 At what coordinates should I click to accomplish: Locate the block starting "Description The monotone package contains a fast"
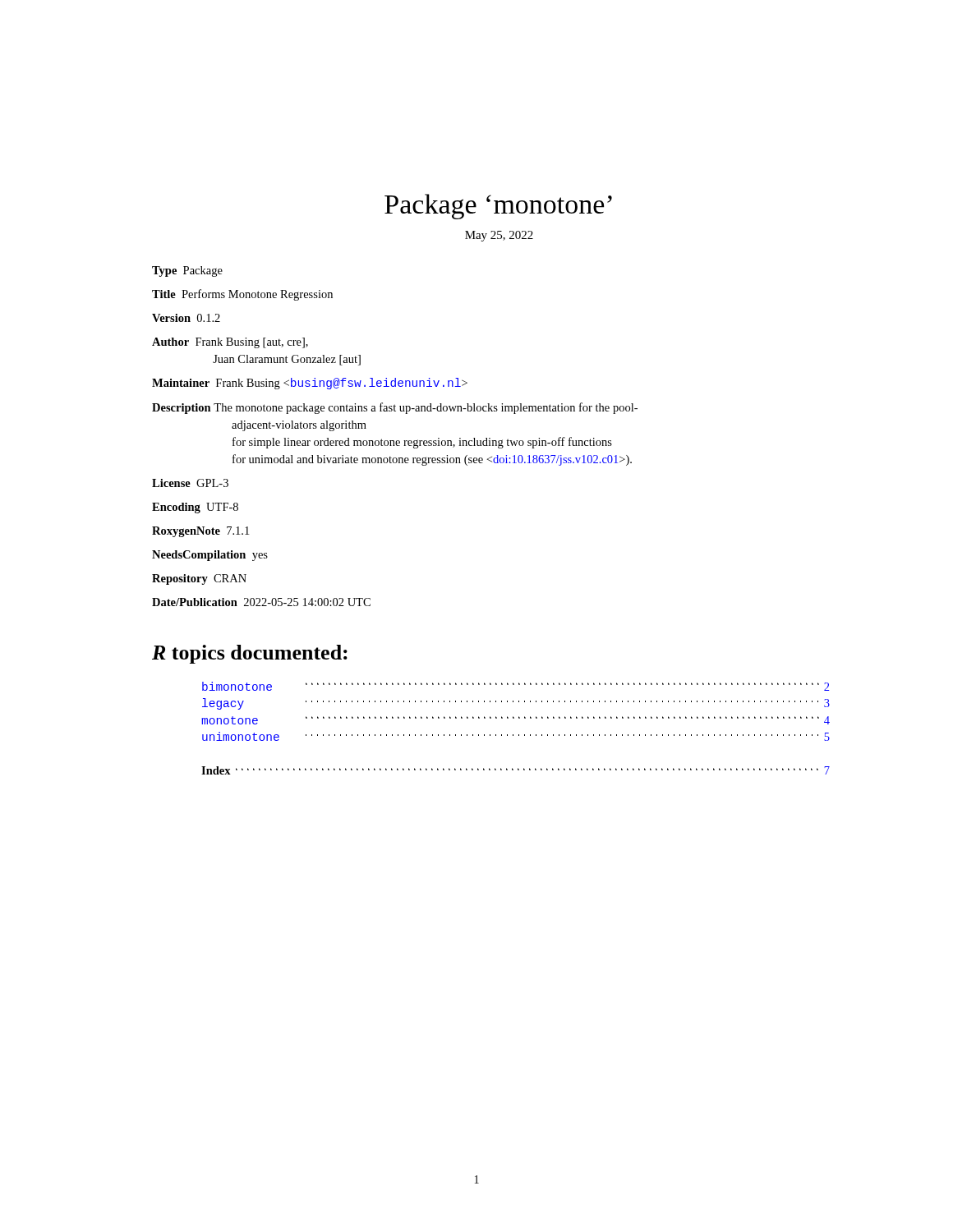coord(395,434)
